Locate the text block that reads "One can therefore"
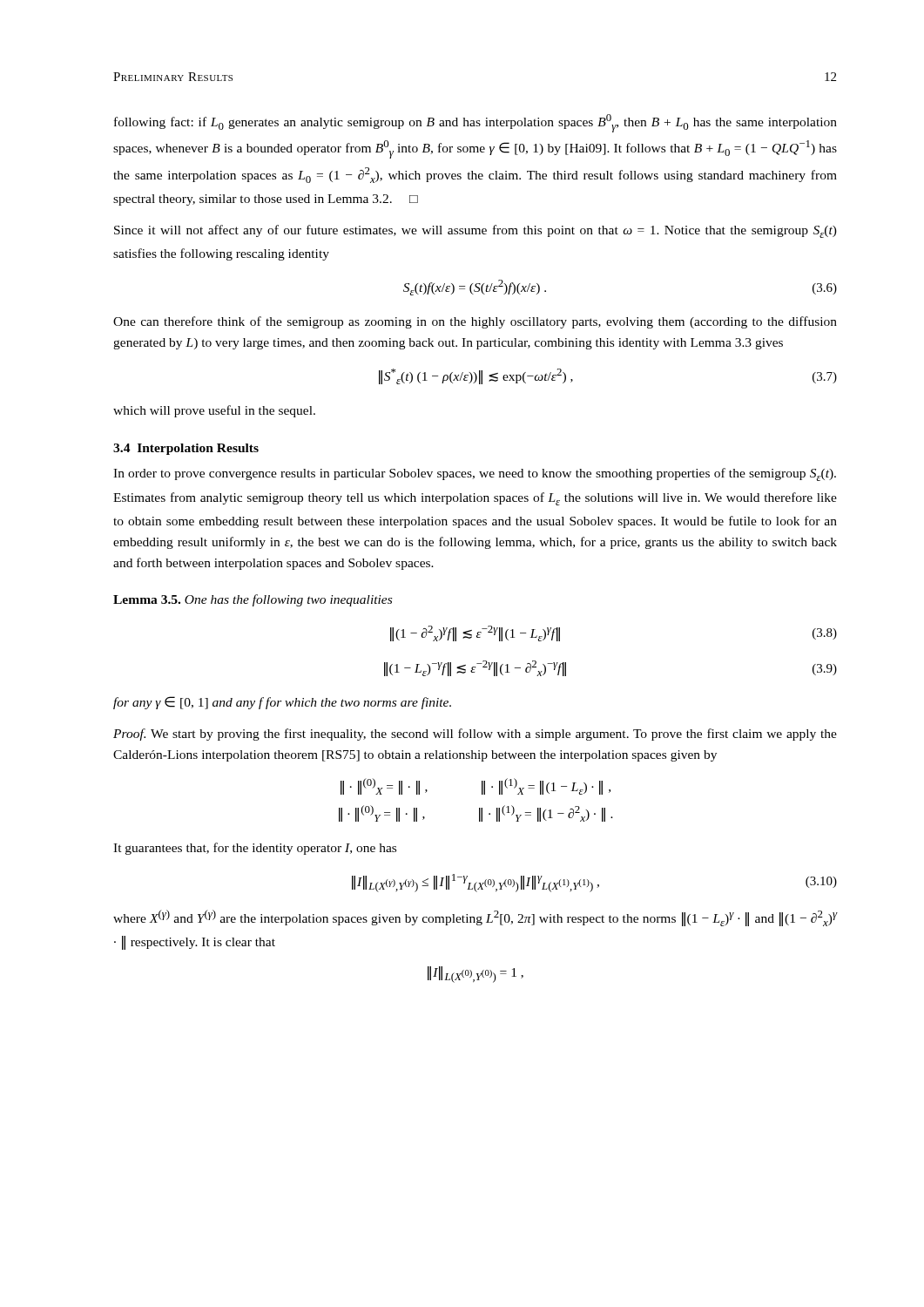The image size is (924, 1307). coord(475,332)
